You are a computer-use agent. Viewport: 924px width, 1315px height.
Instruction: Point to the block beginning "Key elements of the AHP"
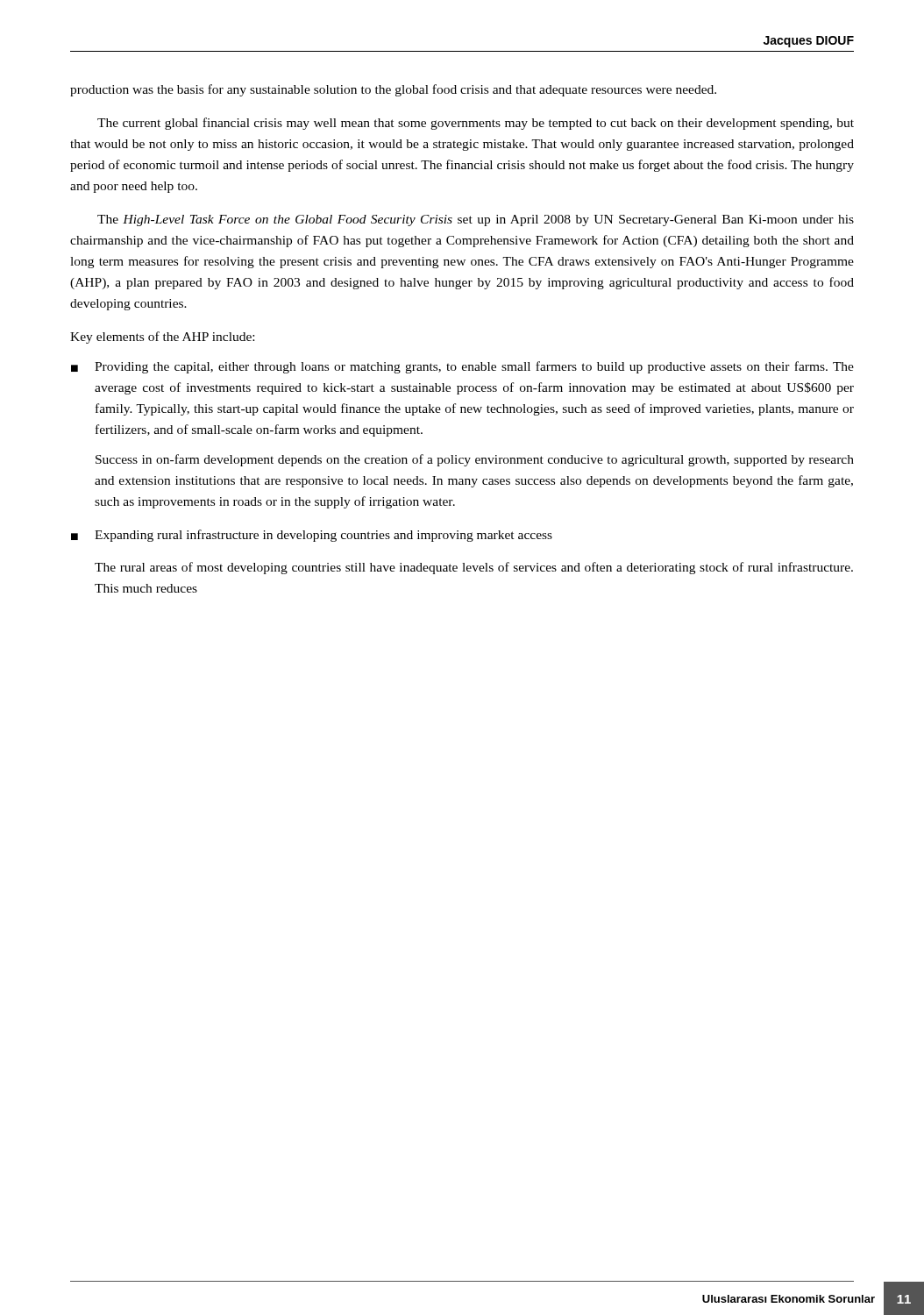coord(163,336)
